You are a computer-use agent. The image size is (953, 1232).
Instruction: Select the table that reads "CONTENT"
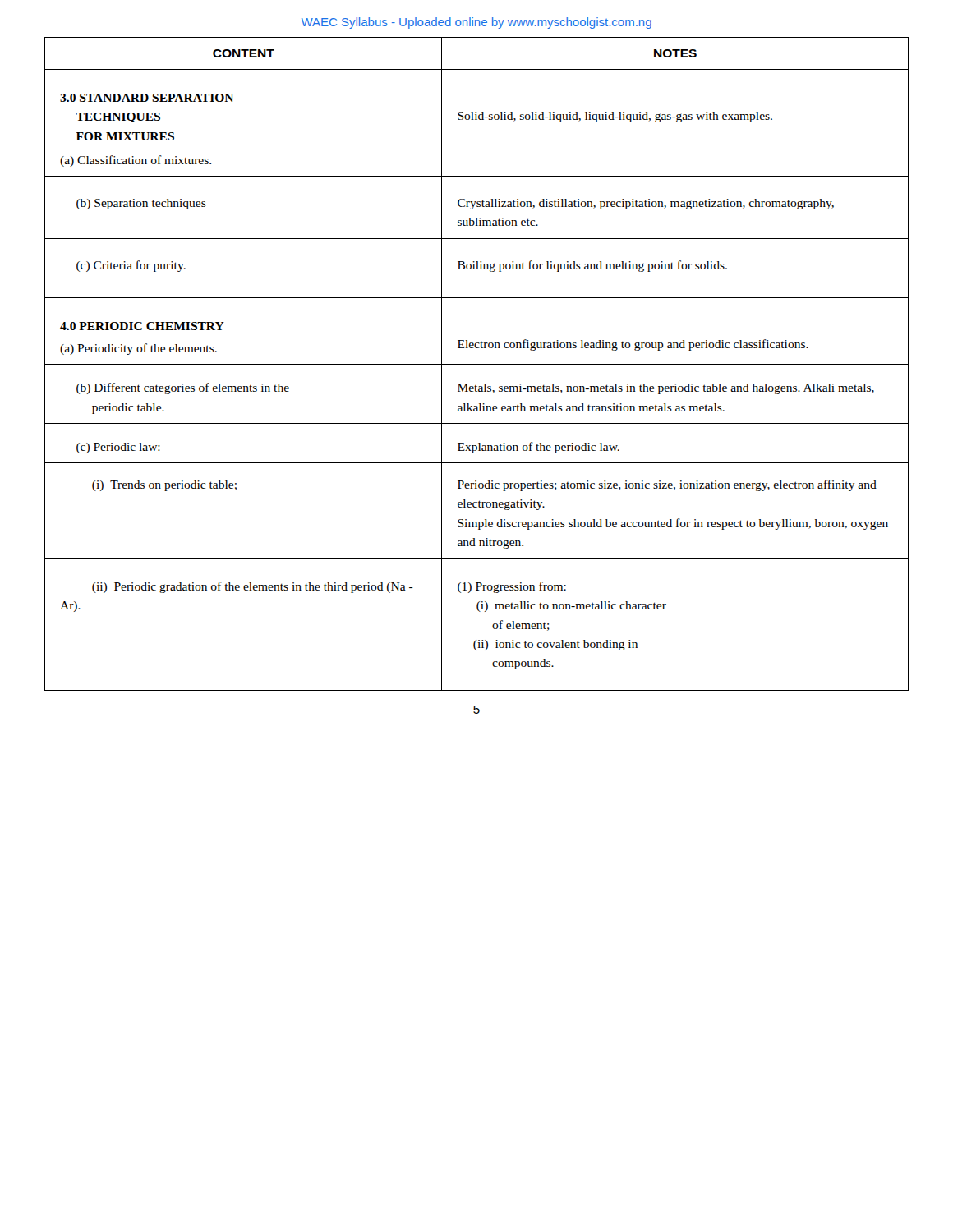pyautogui.click(x=476, y=364)
